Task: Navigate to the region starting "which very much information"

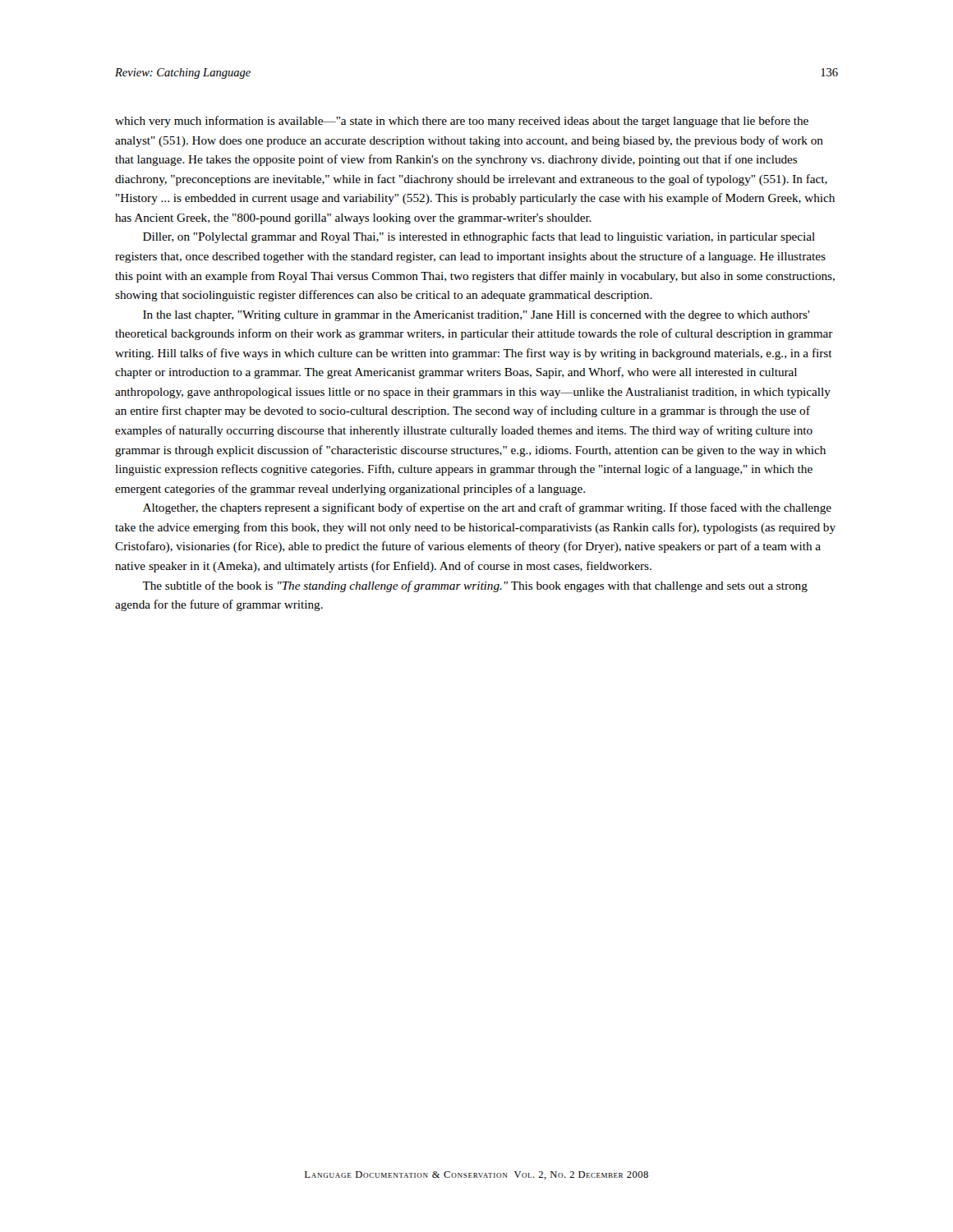Action: [476, 169]
